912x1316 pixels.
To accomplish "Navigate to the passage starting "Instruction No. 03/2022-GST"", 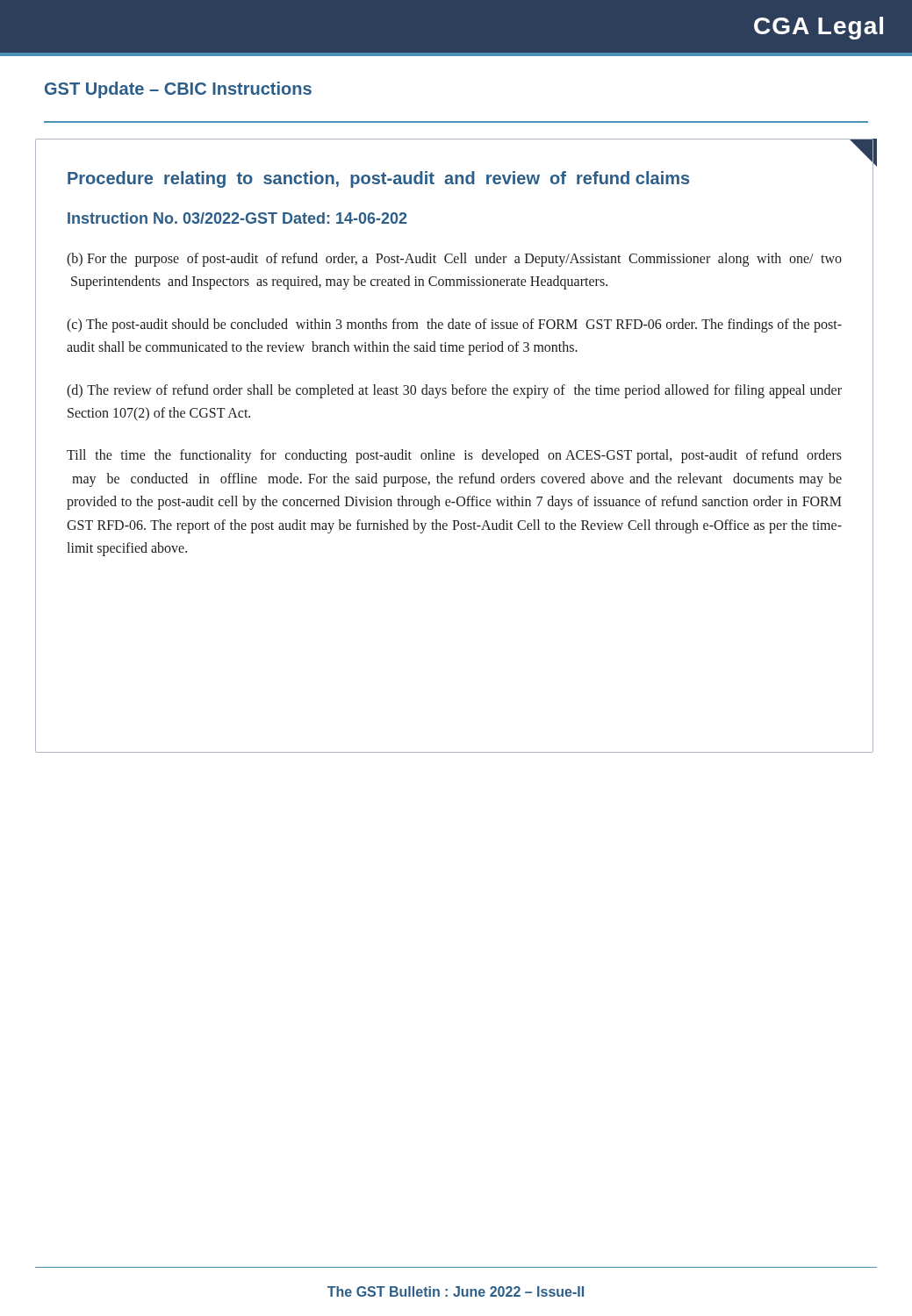I will [237, 218].
